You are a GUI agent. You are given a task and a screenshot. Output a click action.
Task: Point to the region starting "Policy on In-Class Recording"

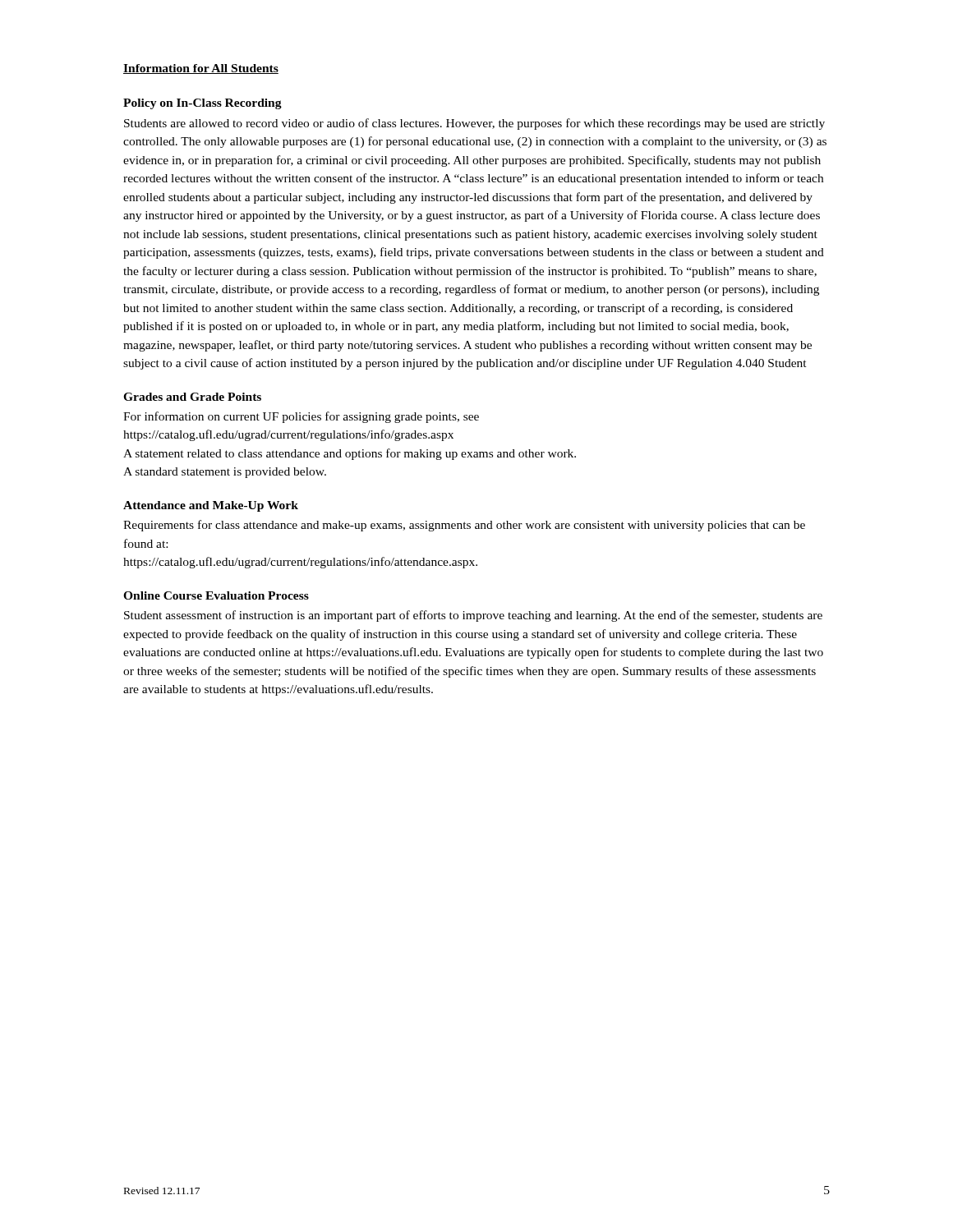[202, 103]
